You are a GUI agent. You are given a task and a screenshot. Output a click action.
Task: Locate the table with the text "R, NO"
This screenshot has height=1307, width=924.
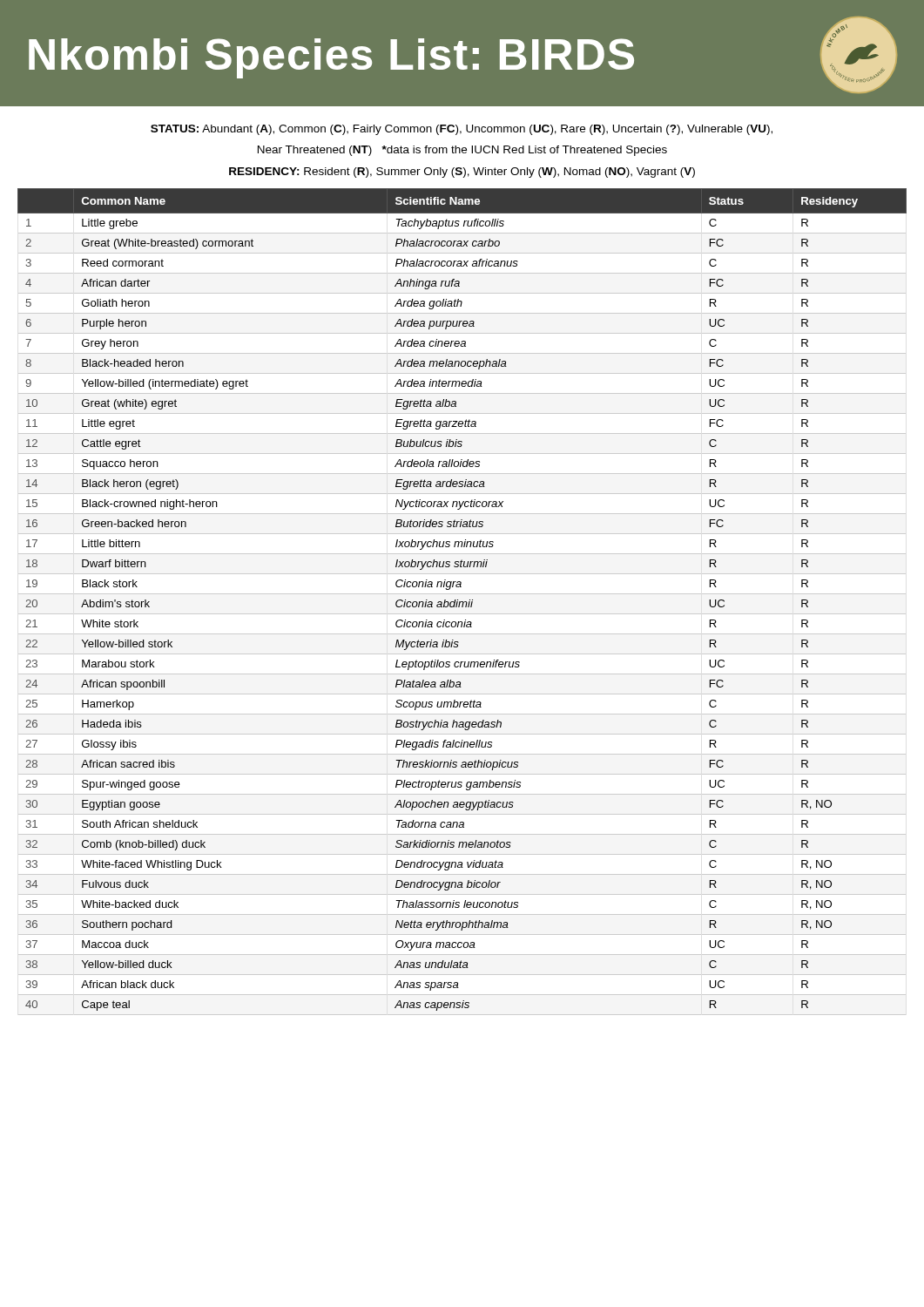(462, 606)
